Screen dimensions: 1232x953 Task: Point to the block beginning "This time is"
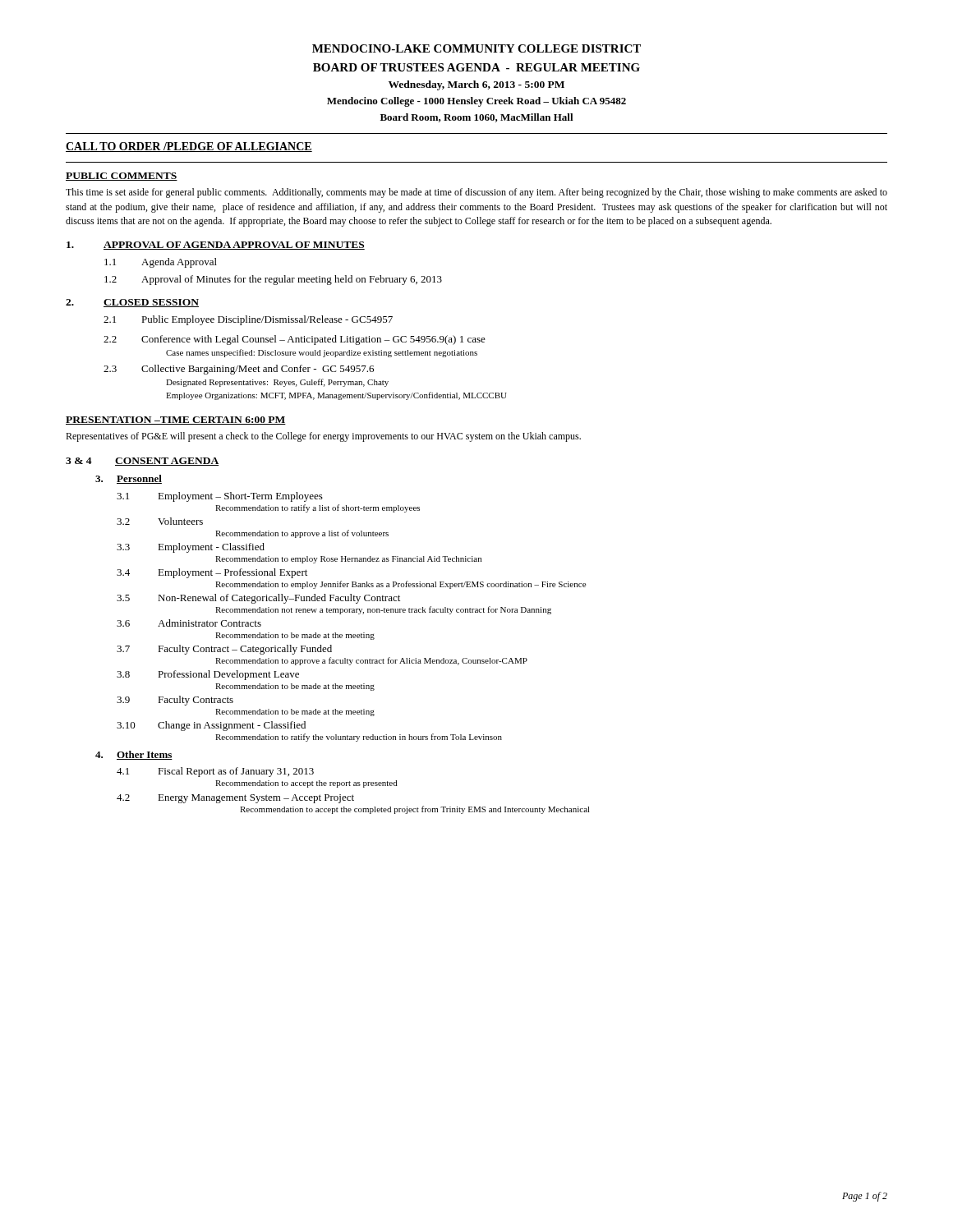click(x=476, y=207)
